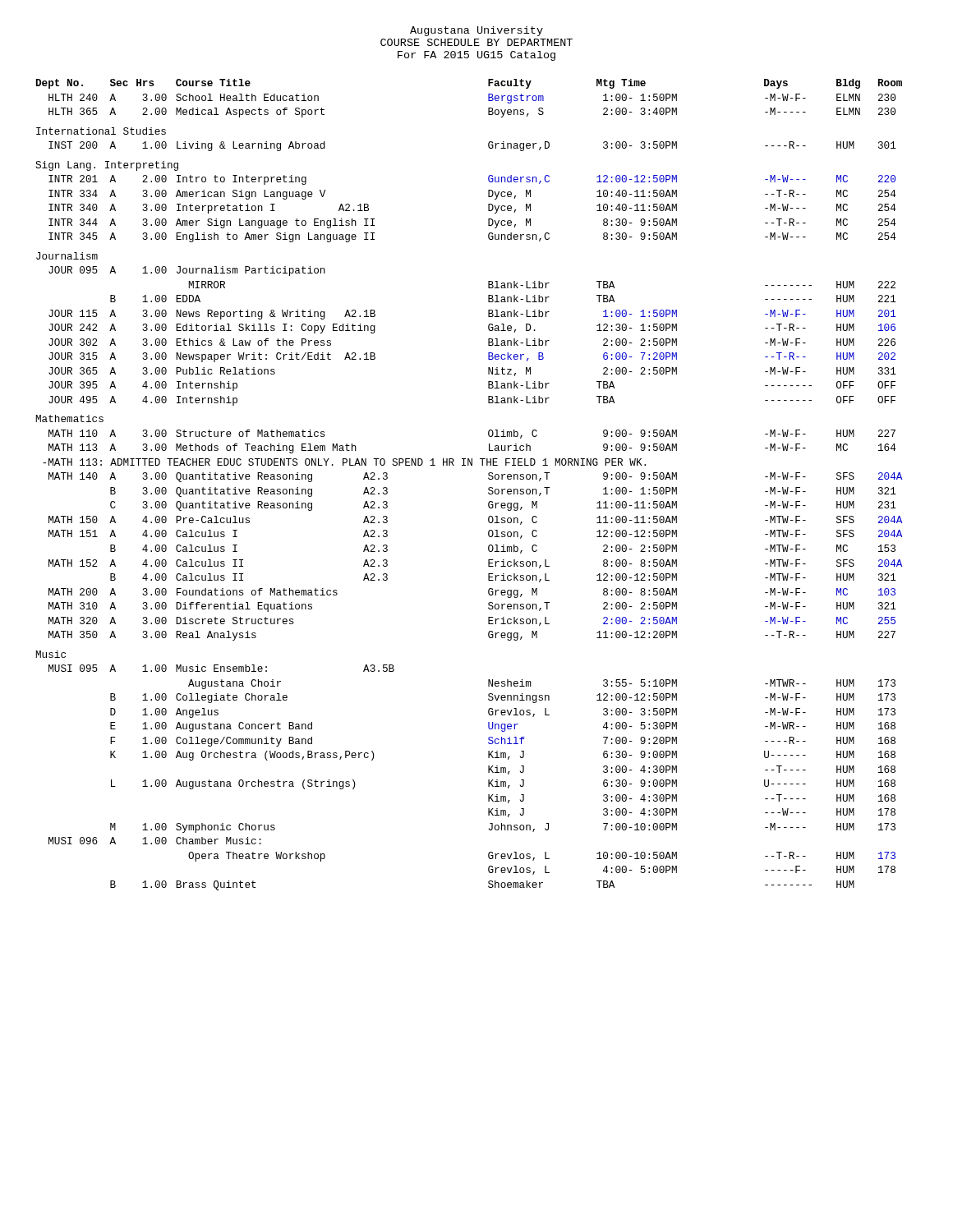
Task: Click on the text with the text "MIRROR Blank-Libr TBA--------HUM222"
Action: (542, 285)
